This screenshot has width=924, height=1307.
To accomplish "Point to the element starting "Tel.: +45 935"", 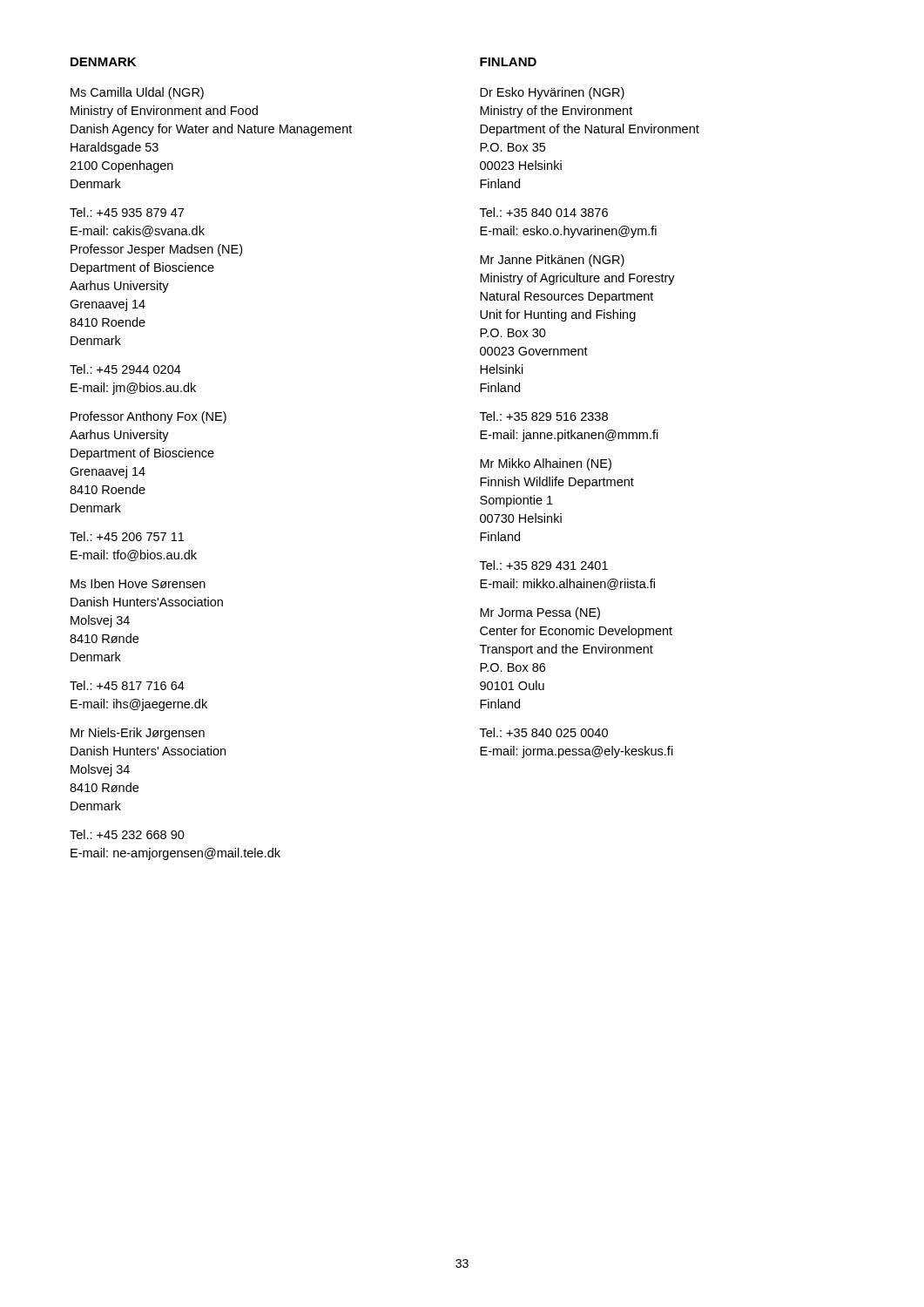I will (x=156, y=277).
